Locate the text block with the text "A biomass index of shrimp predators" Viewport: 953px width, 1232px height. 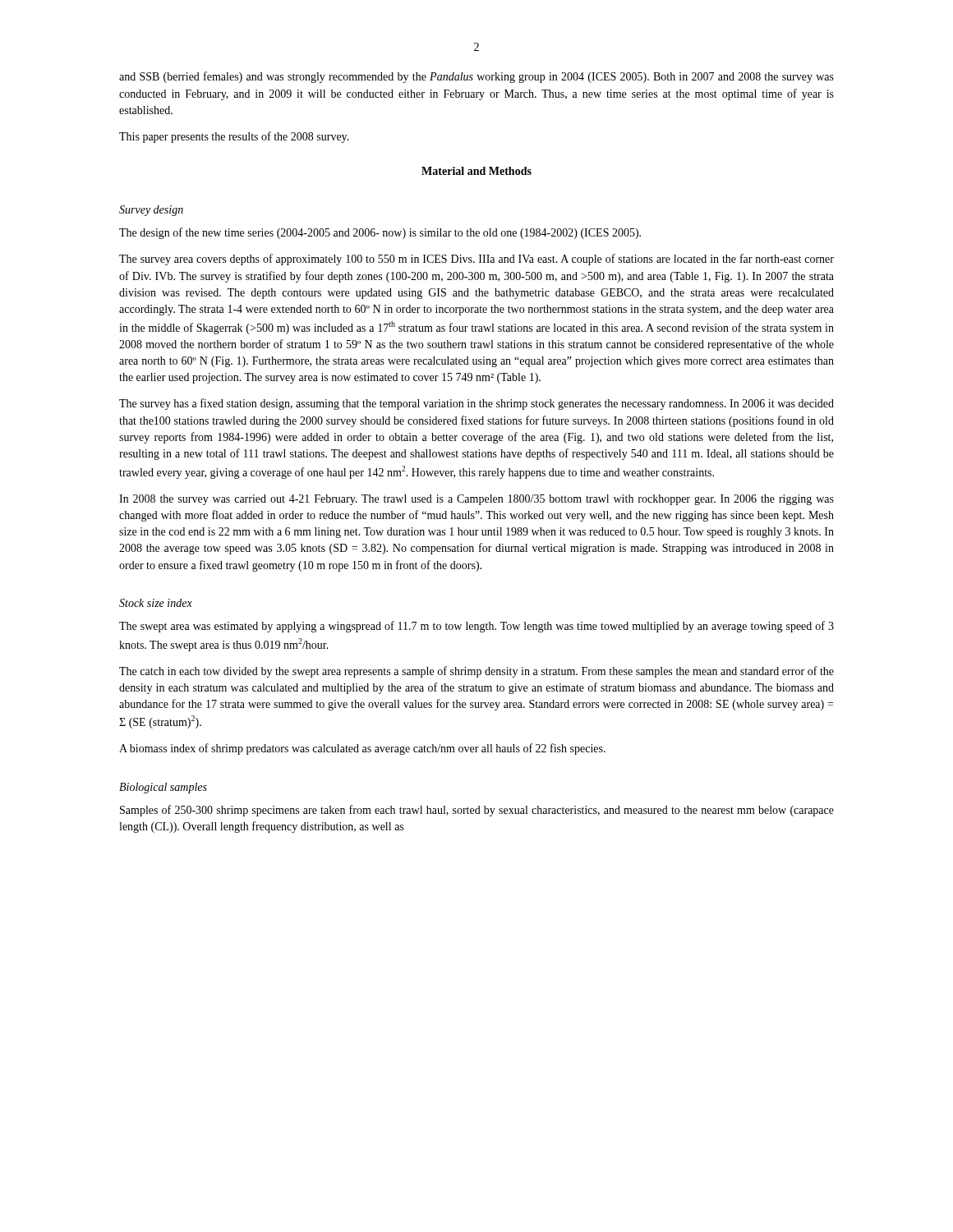click(476, 749)
